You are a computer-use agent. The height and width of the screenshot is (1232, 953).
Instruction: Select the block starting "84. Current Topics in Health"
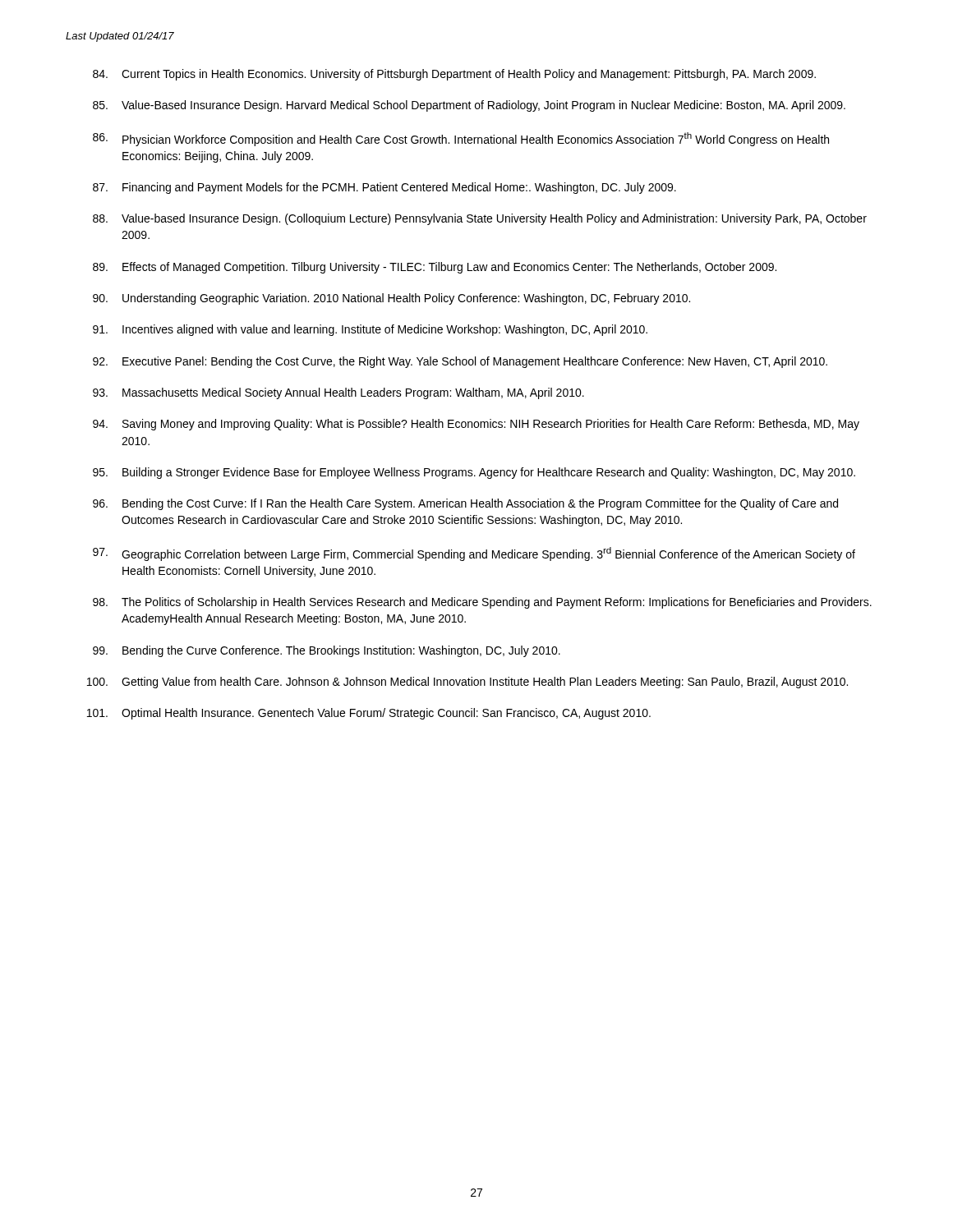point(476,74)
